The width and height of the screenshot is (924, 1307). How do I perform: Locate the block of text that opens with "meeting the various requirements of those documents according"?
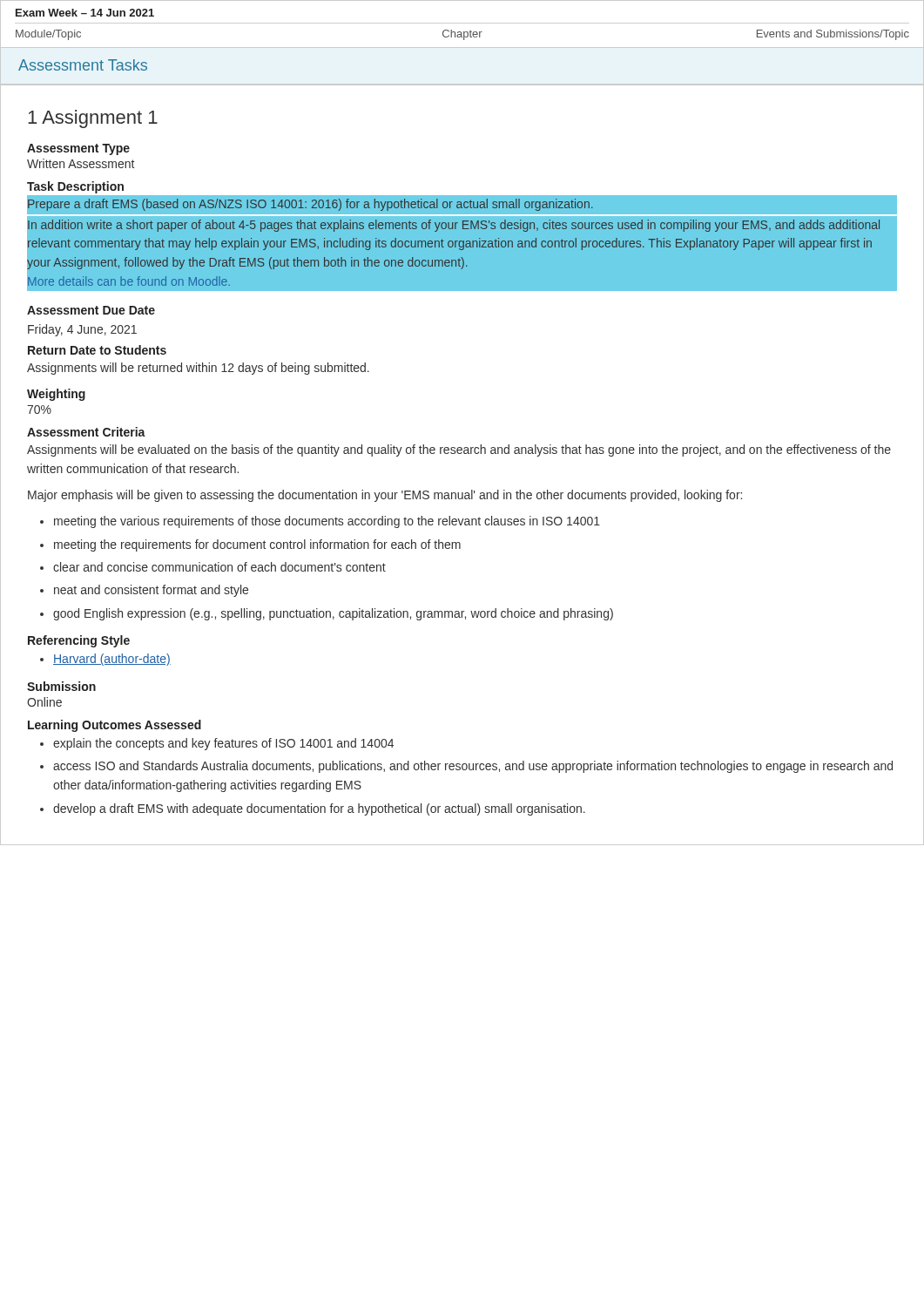[x=327, y=521]
